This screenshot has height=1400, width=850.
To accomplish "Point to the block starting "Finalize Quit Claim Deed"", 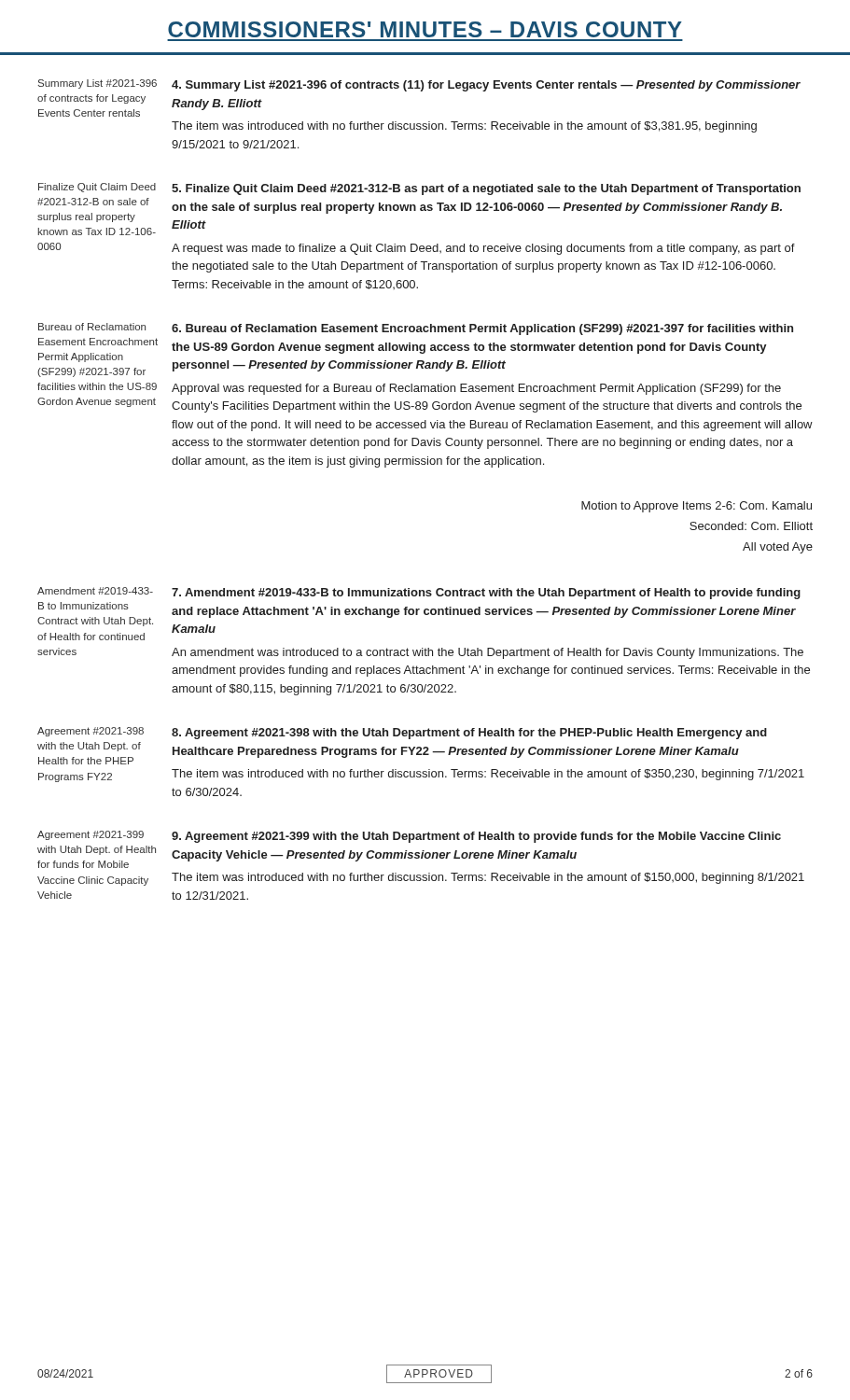I will pos(425,236).
